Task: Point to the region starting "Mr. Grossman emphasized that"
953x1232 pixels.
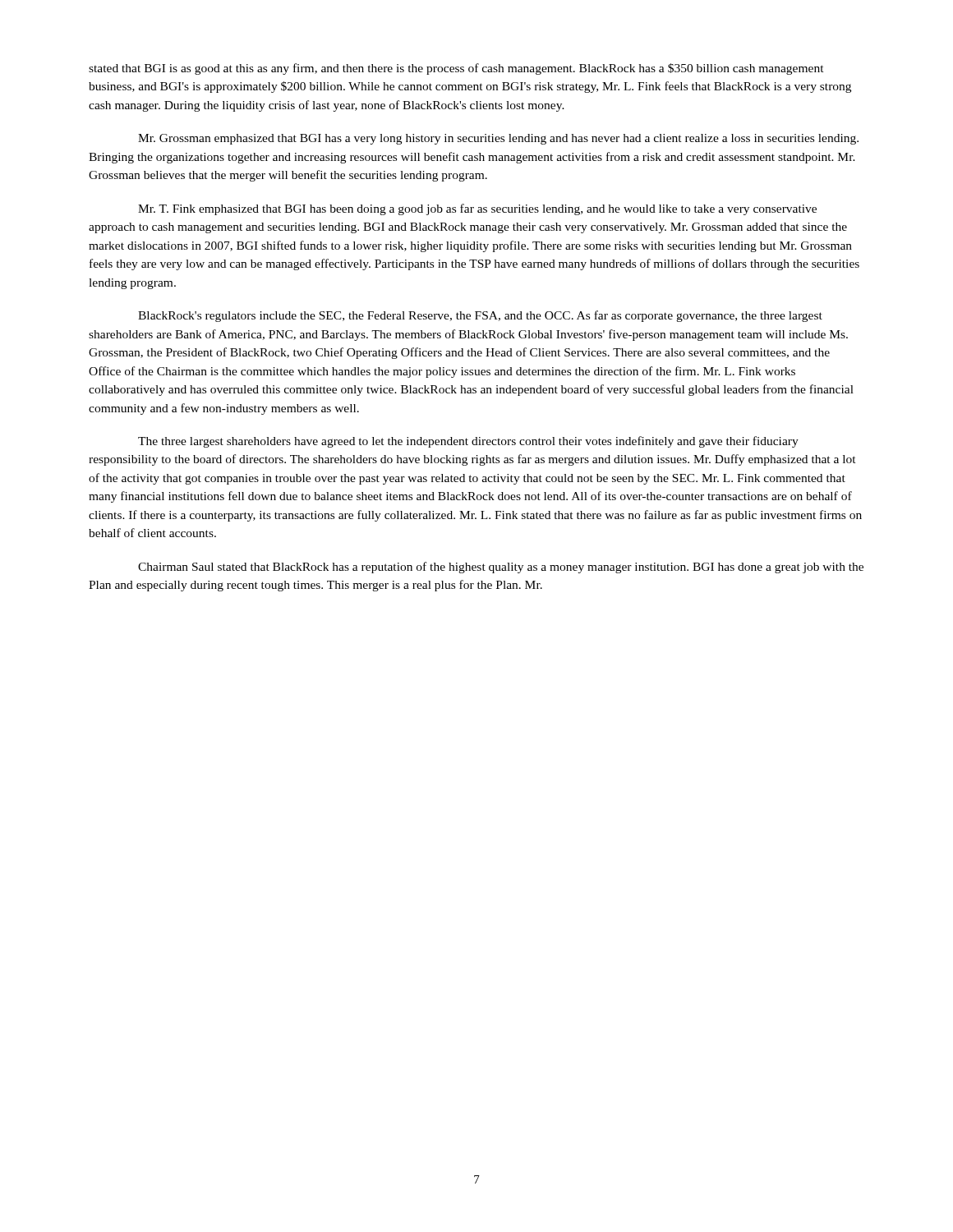Action: coord(476,157)
